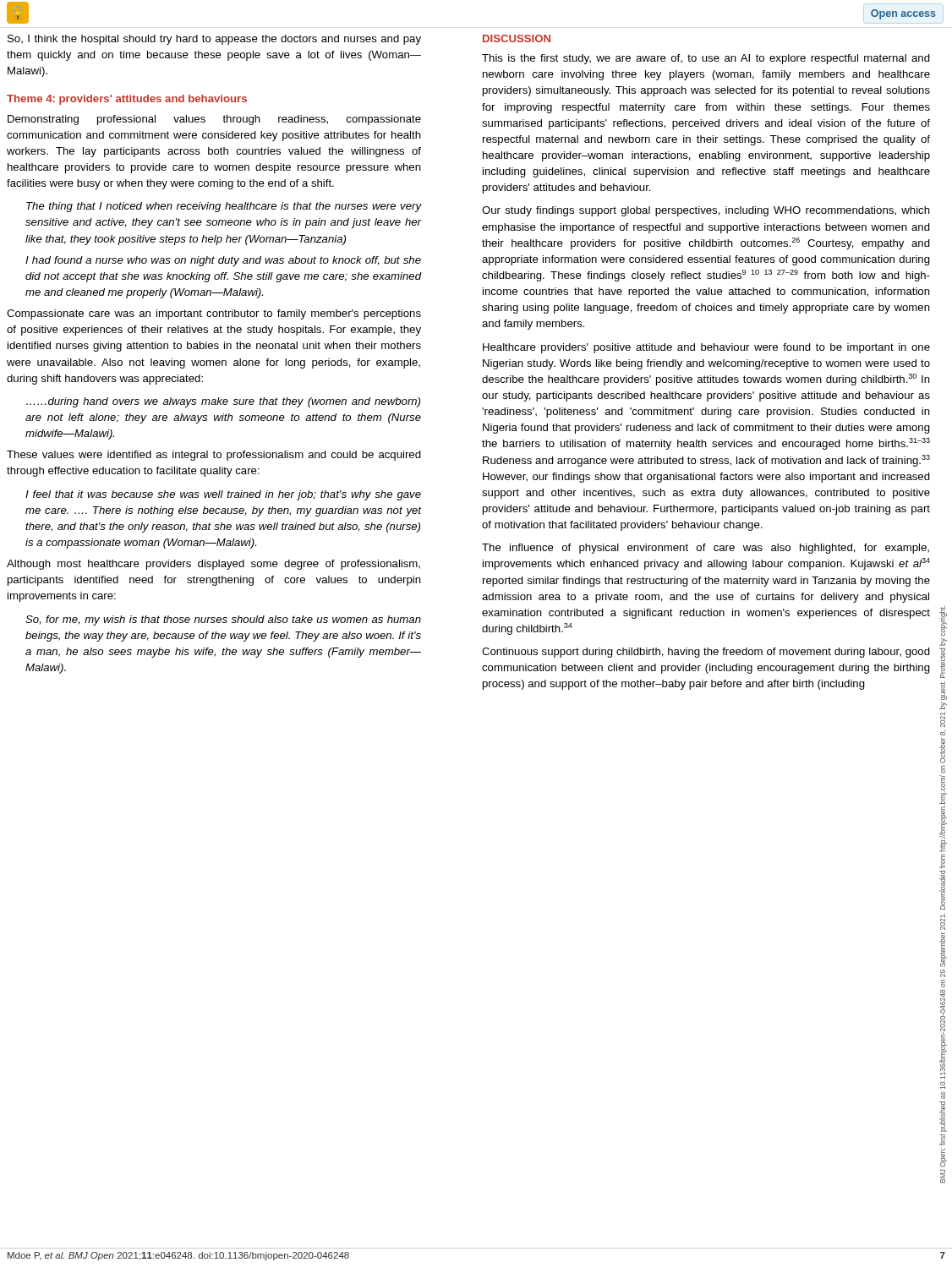Click on the text block with the text "Although most healthcare providers displayed"
Image resolution: width=952 pixels, height=1268 pixels.
[x=214, y=580]
